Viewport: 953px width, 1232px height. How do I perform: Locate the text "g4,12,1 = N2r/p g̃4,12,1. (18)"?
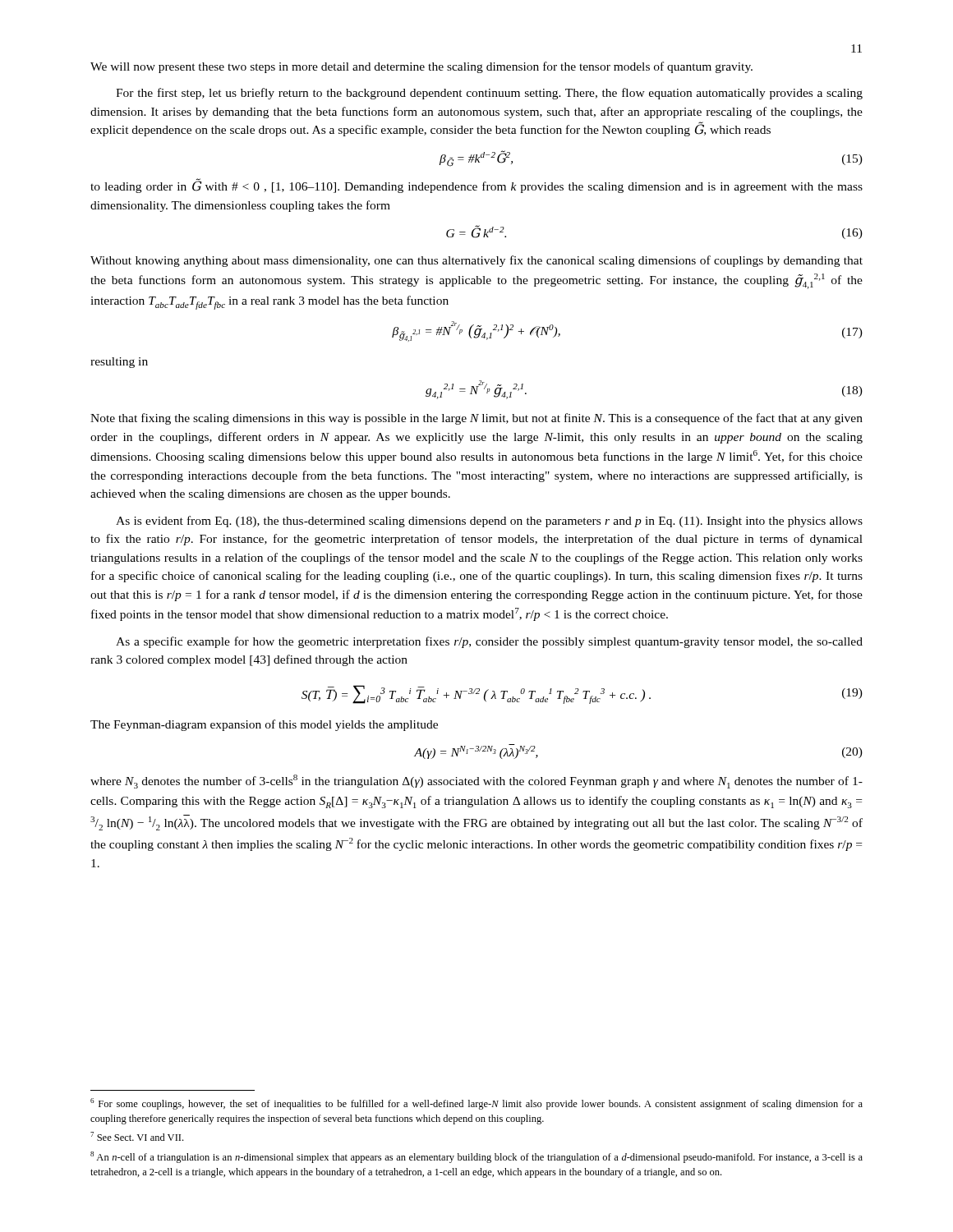[476, 390]
